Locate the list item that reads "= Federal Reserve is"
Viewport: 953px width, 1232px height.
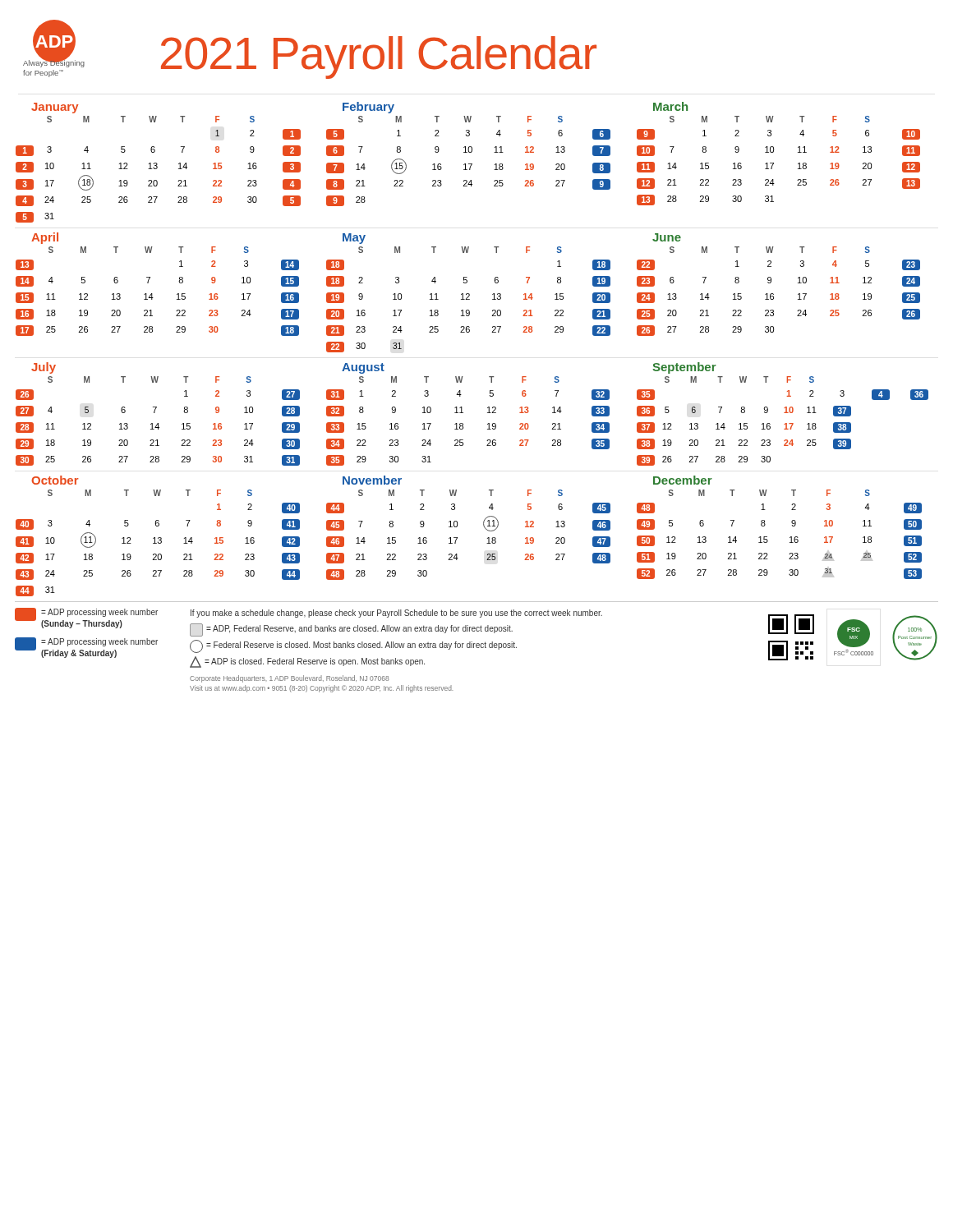click(354, 646)
